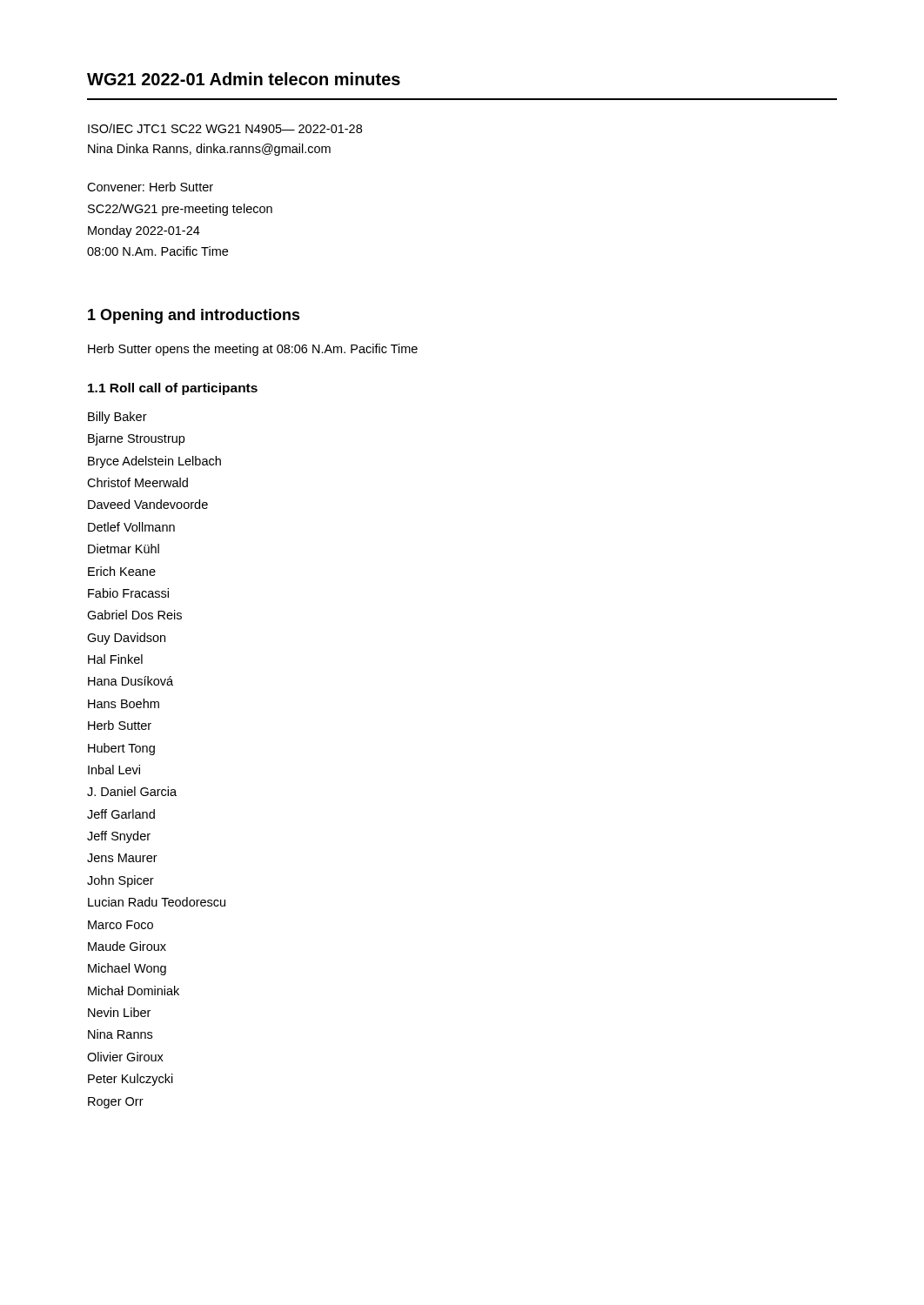Point to "Hana Dusíková"
The width and height of the screenshot is (924, 1305).
coord(130,682)
